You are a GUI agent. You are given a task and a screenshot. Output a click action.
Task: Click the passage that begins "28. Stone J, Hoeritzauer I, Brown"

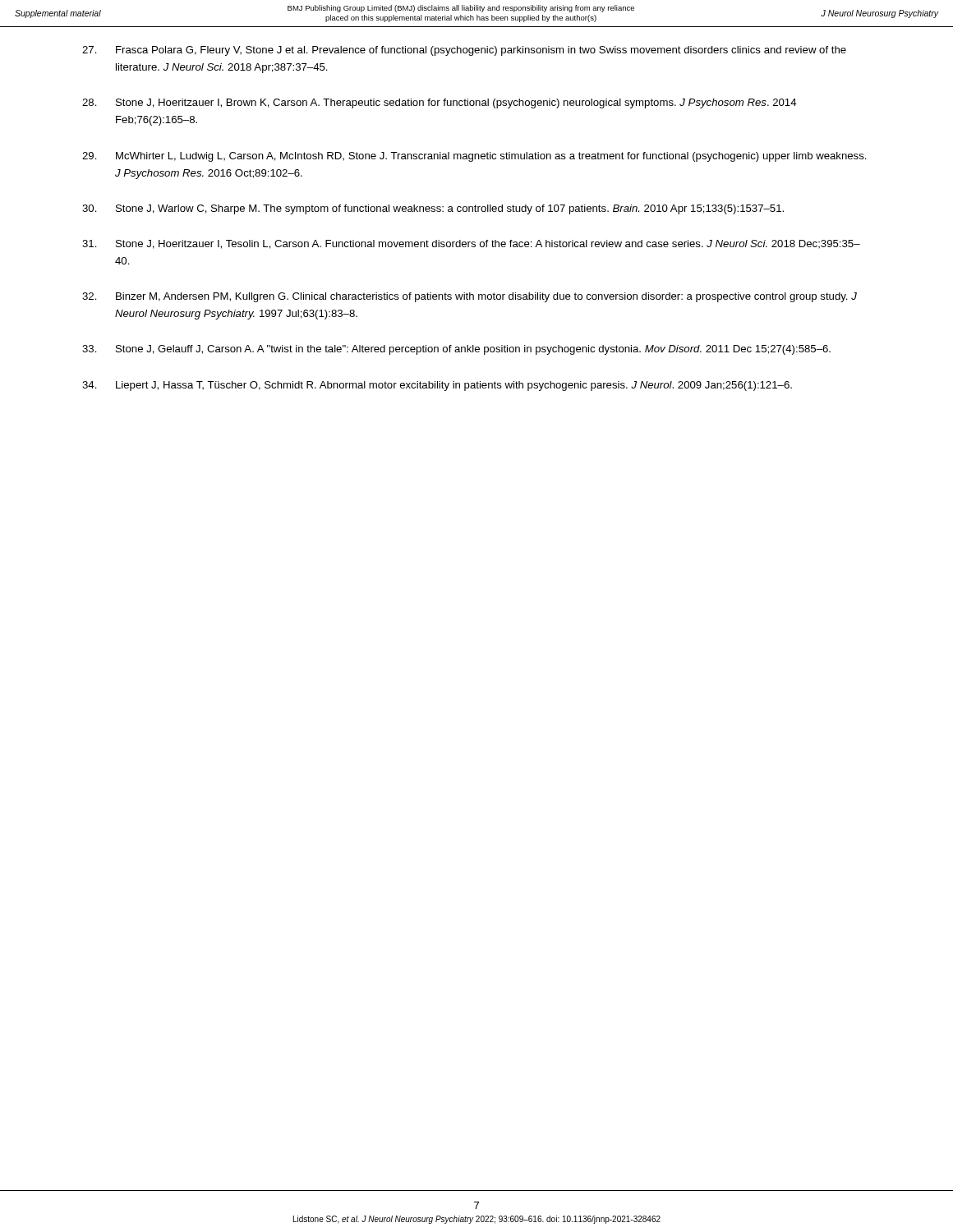[476, 111]
